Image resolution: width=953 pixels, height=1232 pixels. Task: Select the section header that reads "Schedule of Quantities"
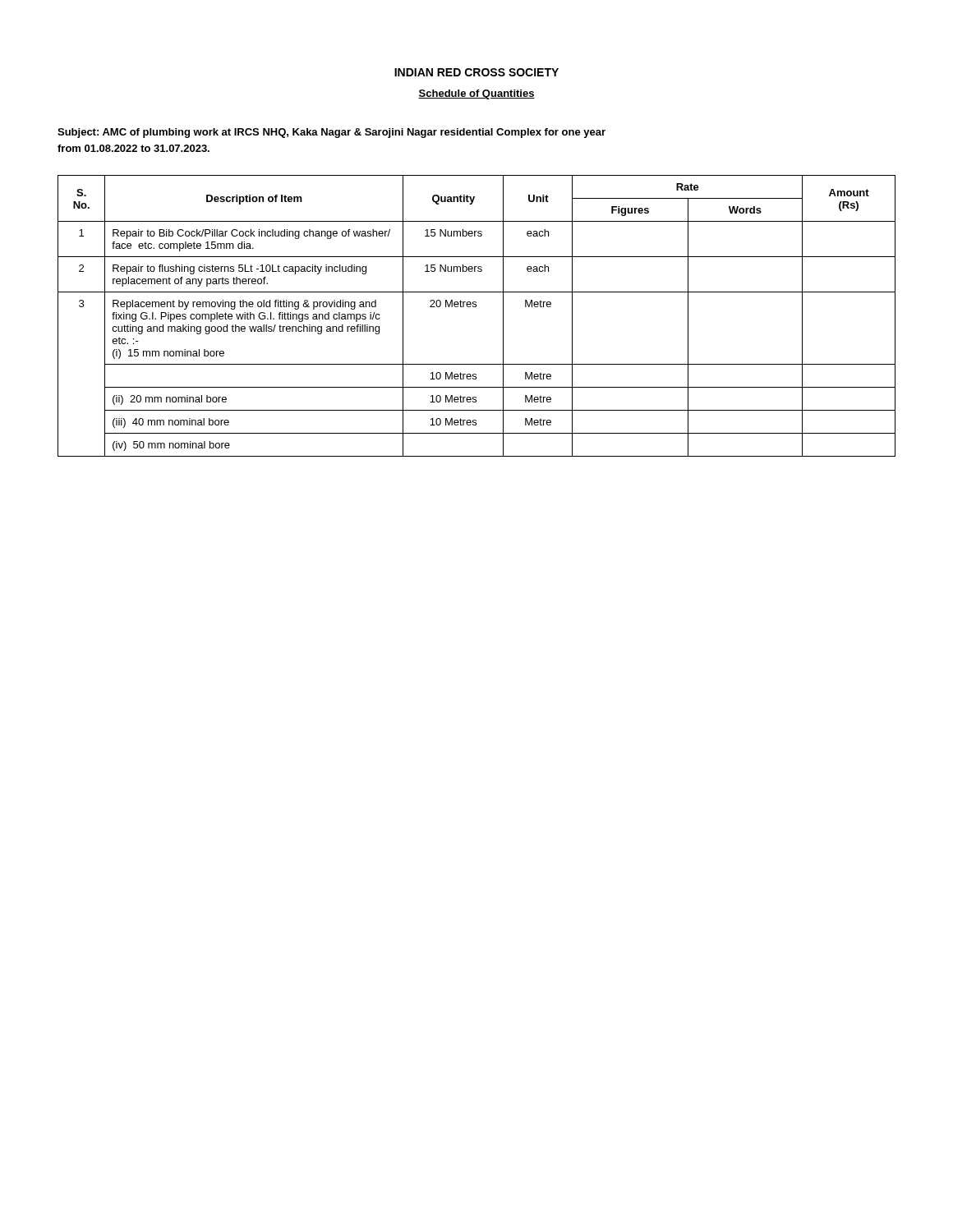point(476,93)
